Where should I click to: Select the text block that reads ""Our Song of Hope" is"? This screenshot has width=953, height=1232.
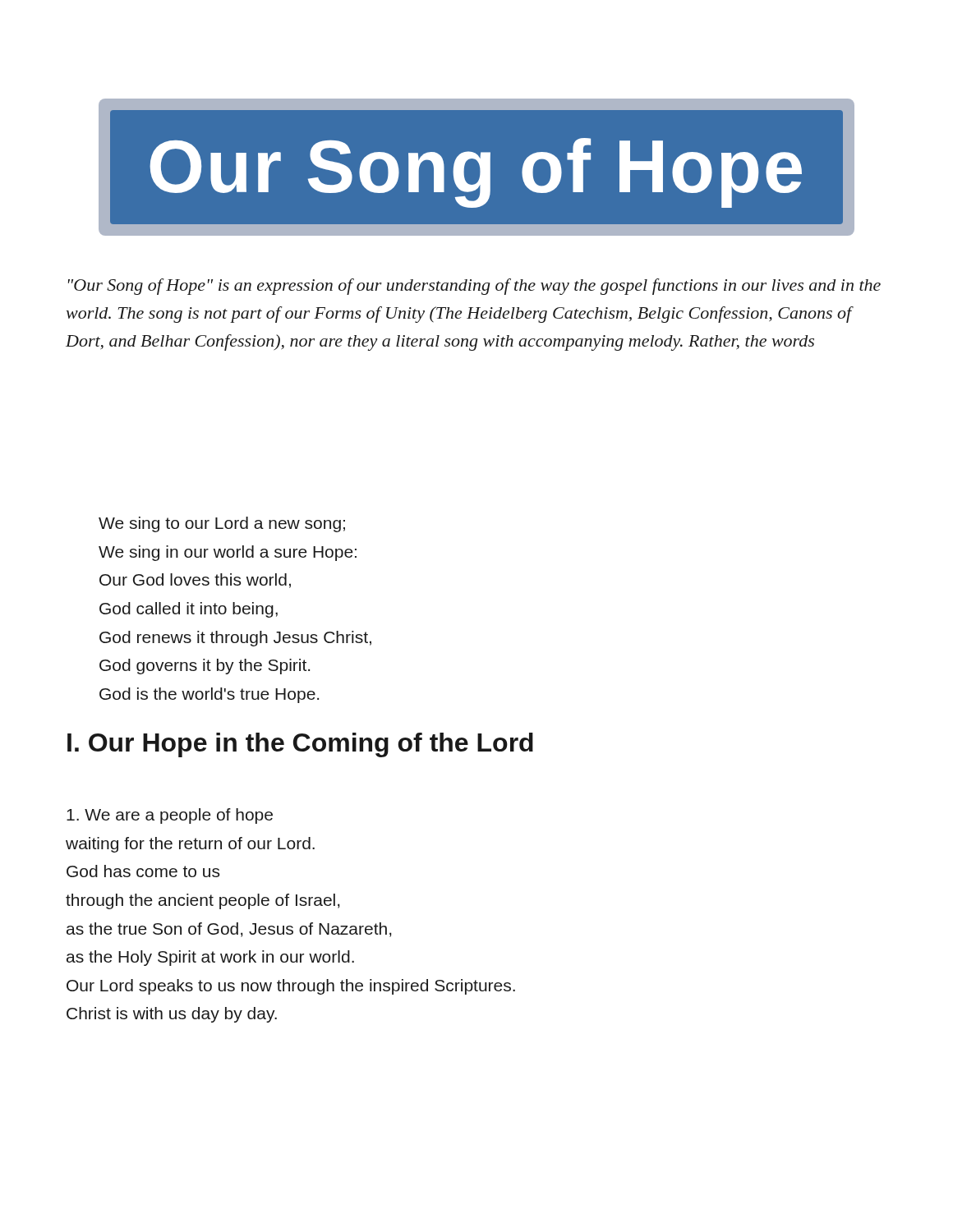coord(473,313)
